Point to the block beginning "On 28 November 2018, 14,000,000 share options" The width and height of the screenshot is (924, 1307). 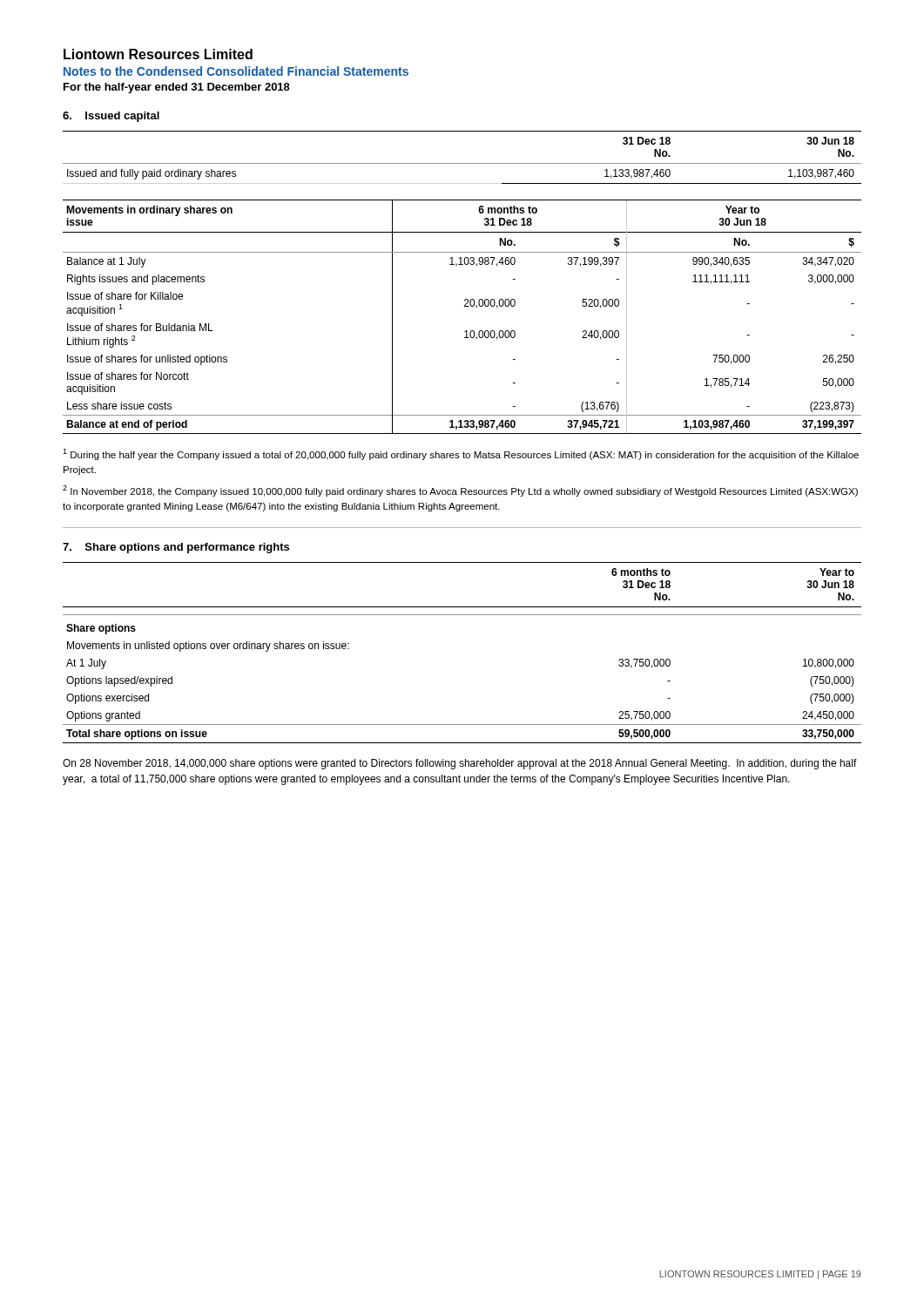coord(460,771)
